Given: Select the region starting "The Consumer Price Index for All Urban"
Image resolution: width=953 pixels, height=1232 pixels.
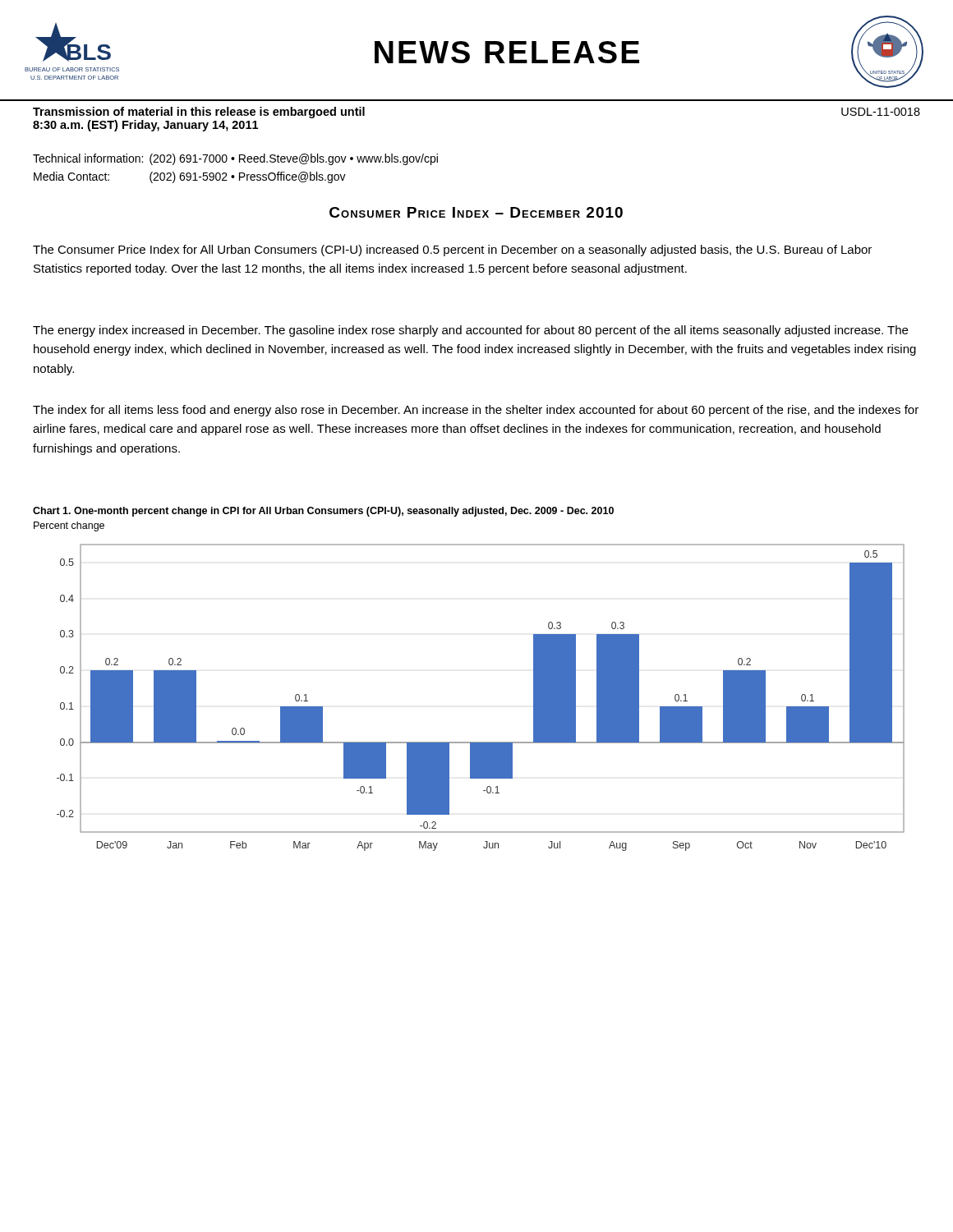Looking at the screenshot, I should [x=452, y=259].
